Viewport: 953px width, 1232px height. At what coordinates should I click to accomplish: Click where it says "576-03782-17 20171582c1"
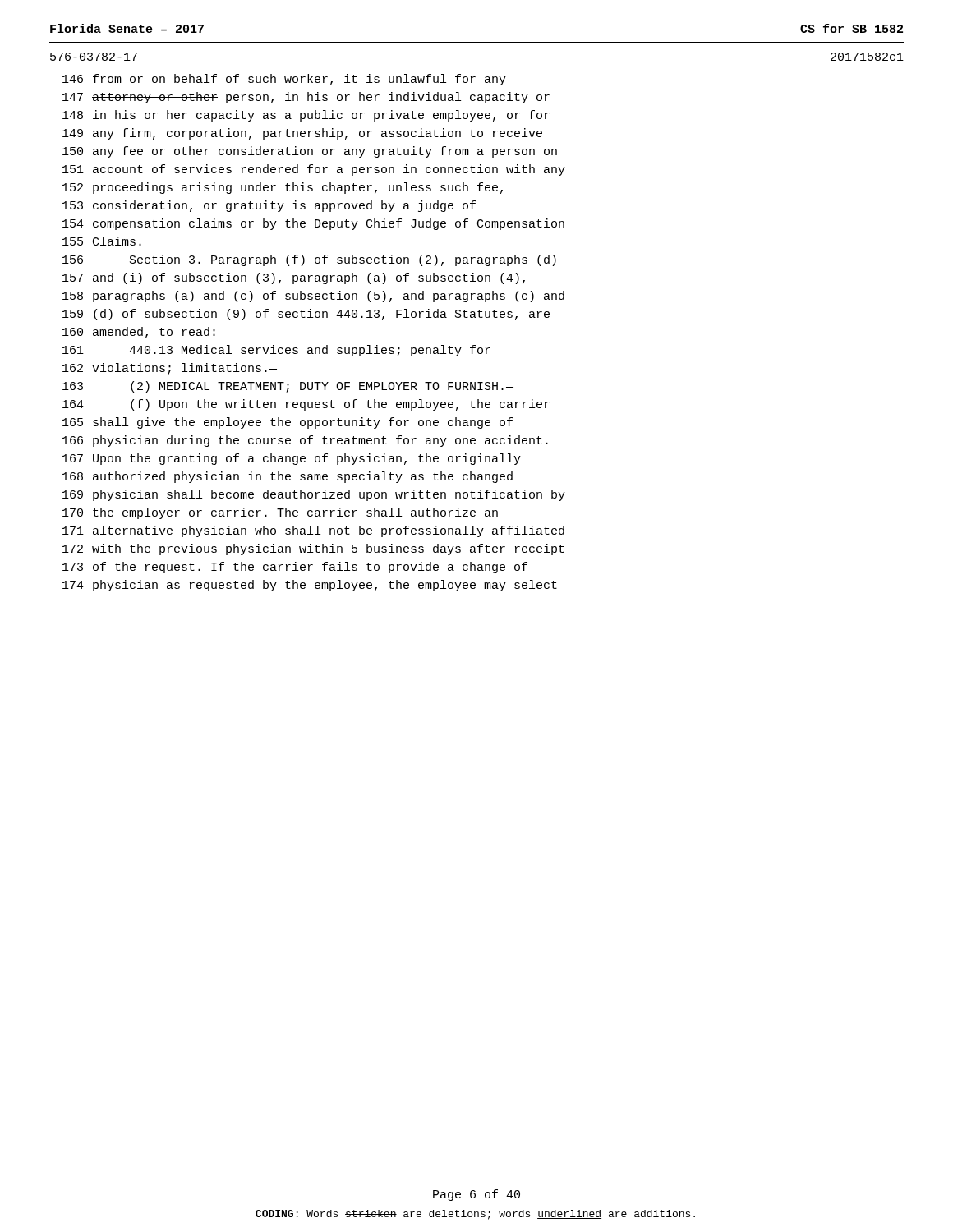pyautogui.click(x=90, y=56)
